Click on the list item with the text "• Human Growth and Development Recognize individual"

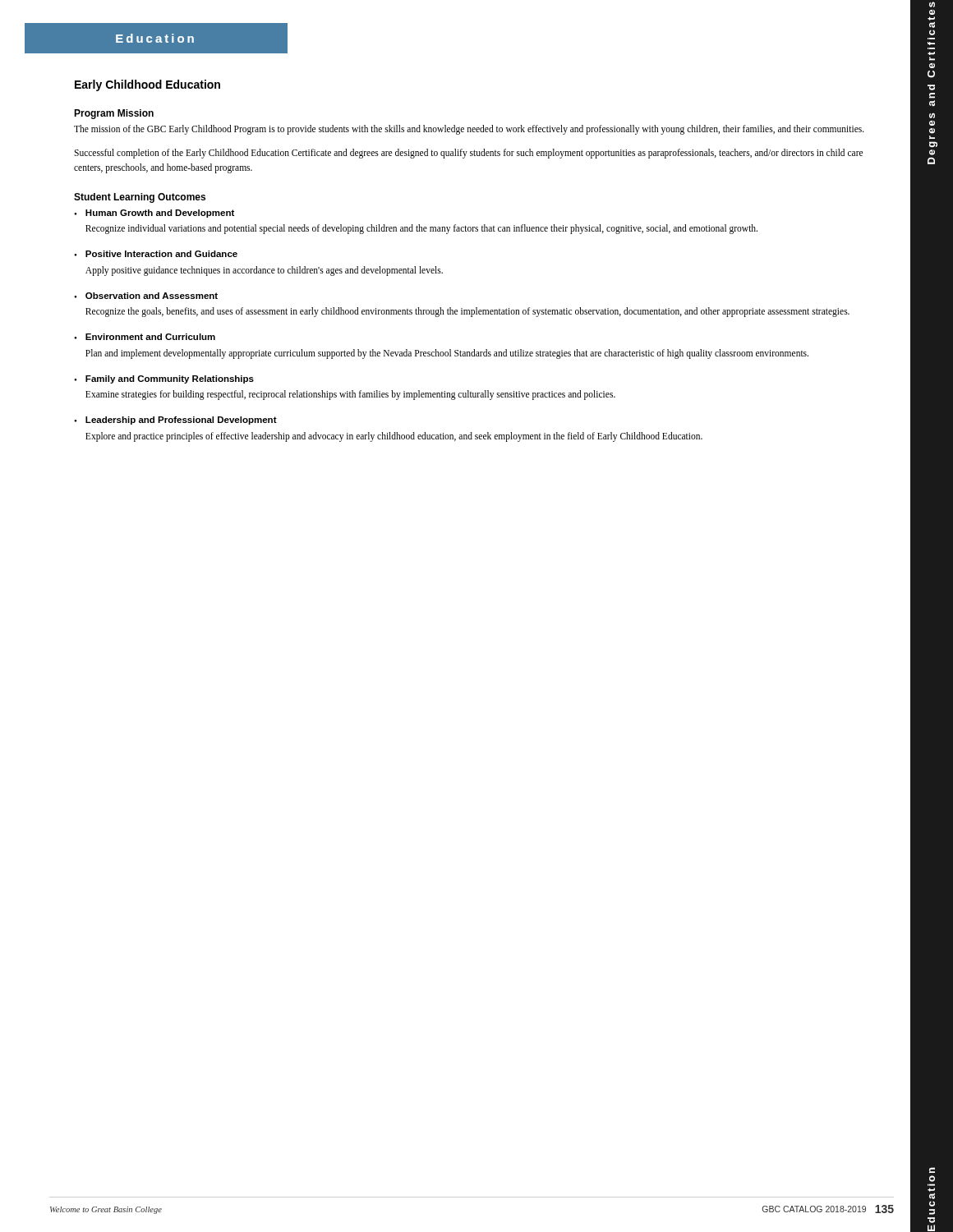click(x=416, y=221)
